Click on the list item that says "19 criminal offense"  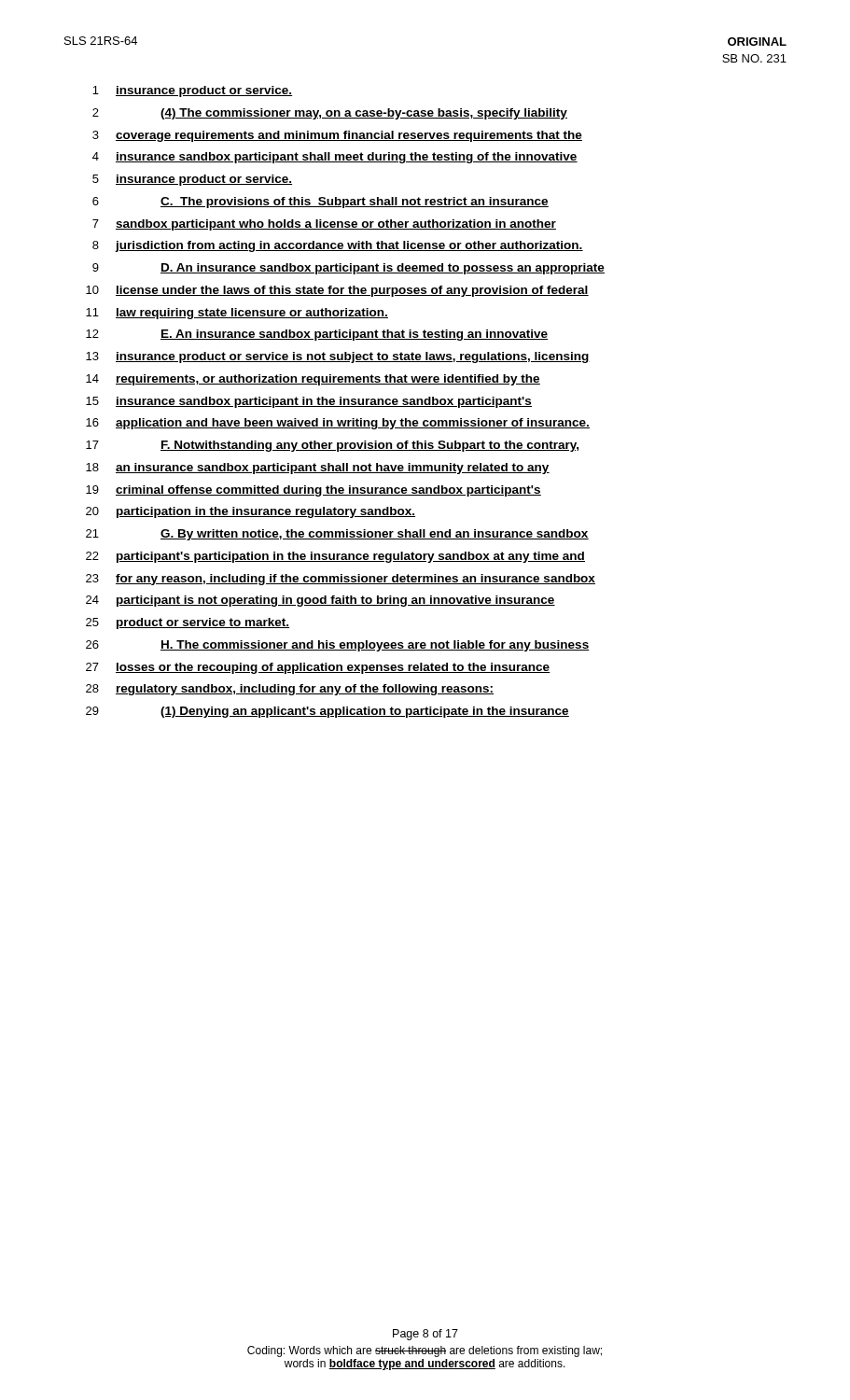pyautogui.click(x=425, y=489)
